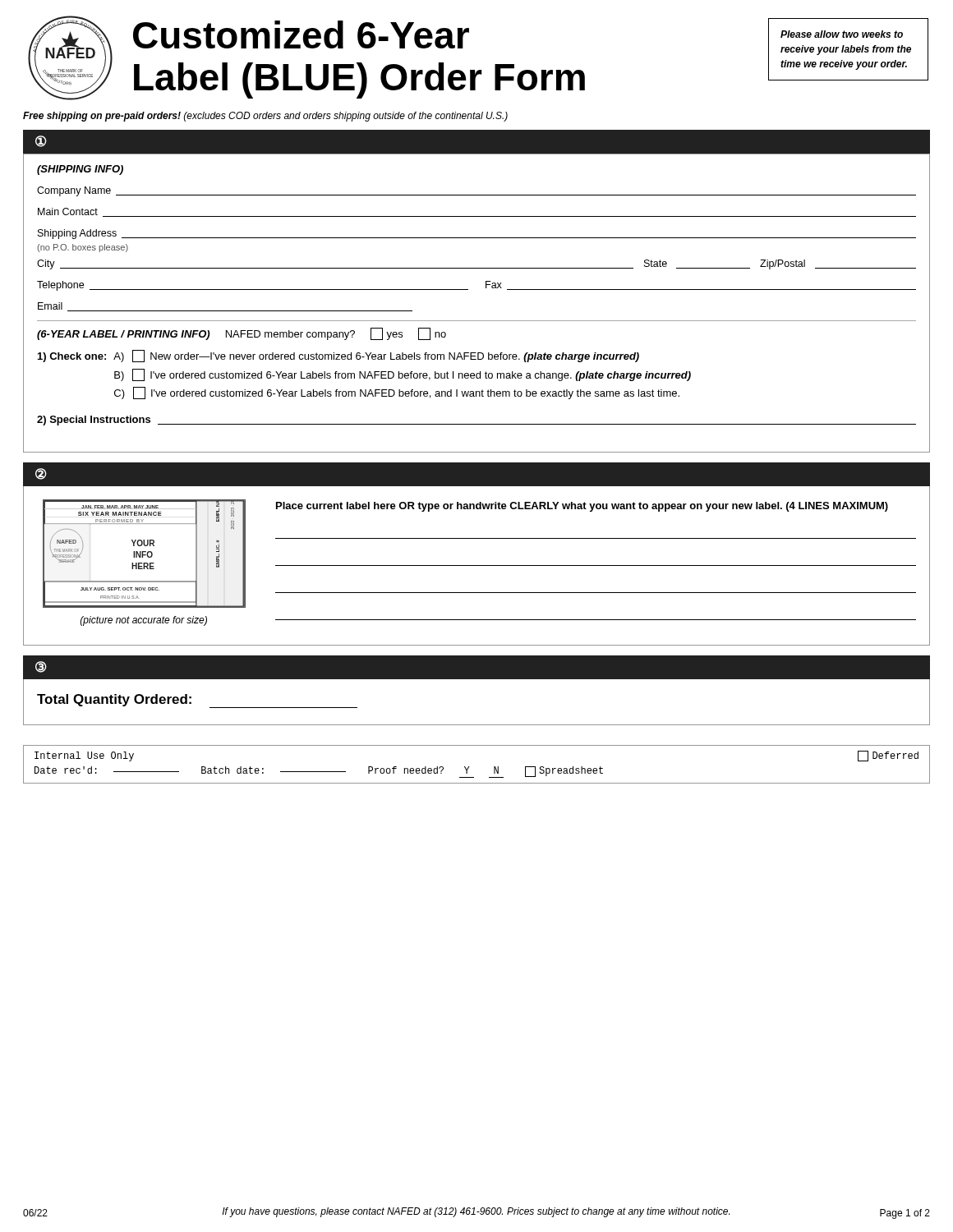
Task: Click on the illustration
Action: pyautogui.click(x=144, y=553)
